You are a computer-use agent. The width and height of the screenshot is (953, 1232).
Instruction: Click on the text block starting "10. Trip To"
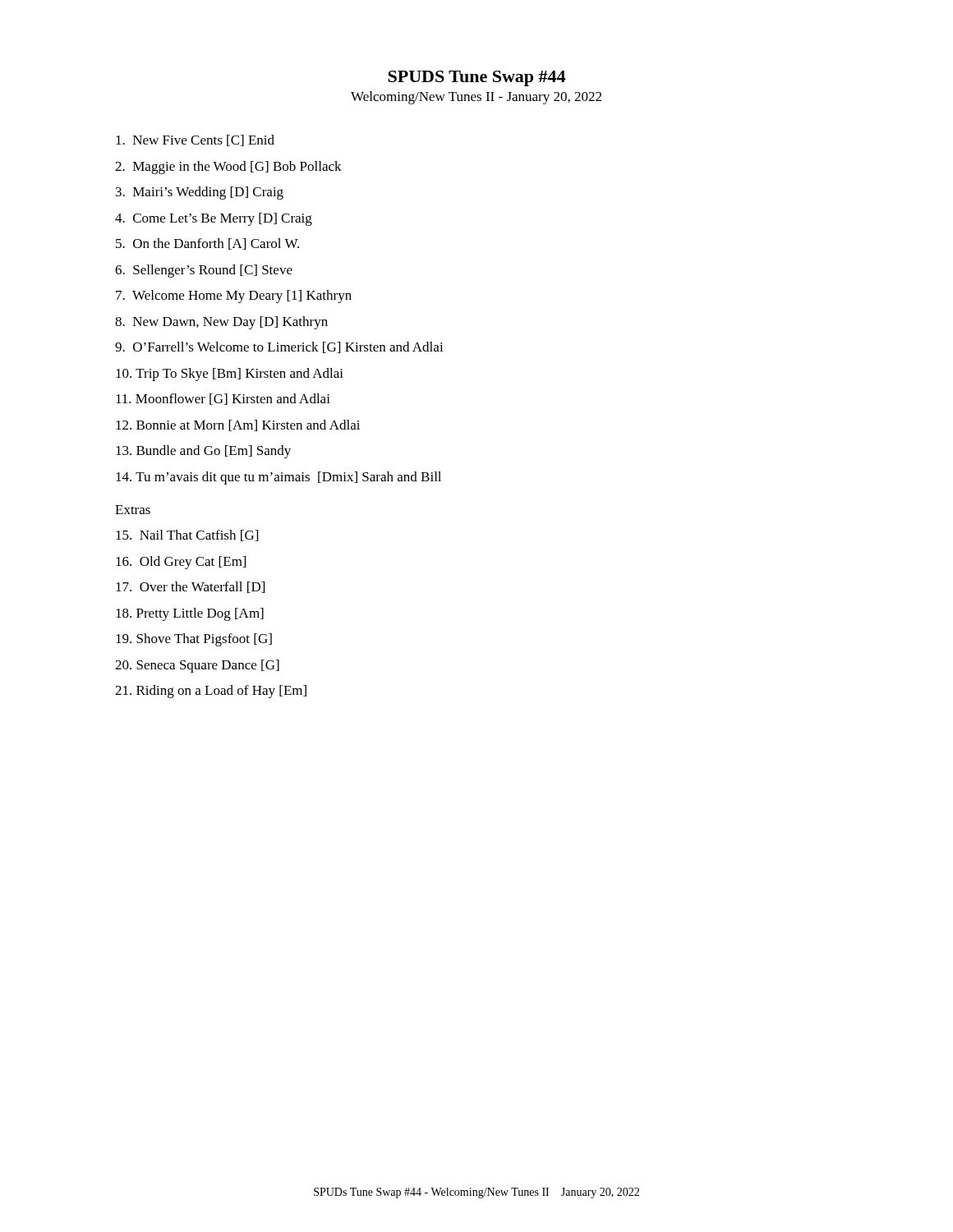pos(229,373)
